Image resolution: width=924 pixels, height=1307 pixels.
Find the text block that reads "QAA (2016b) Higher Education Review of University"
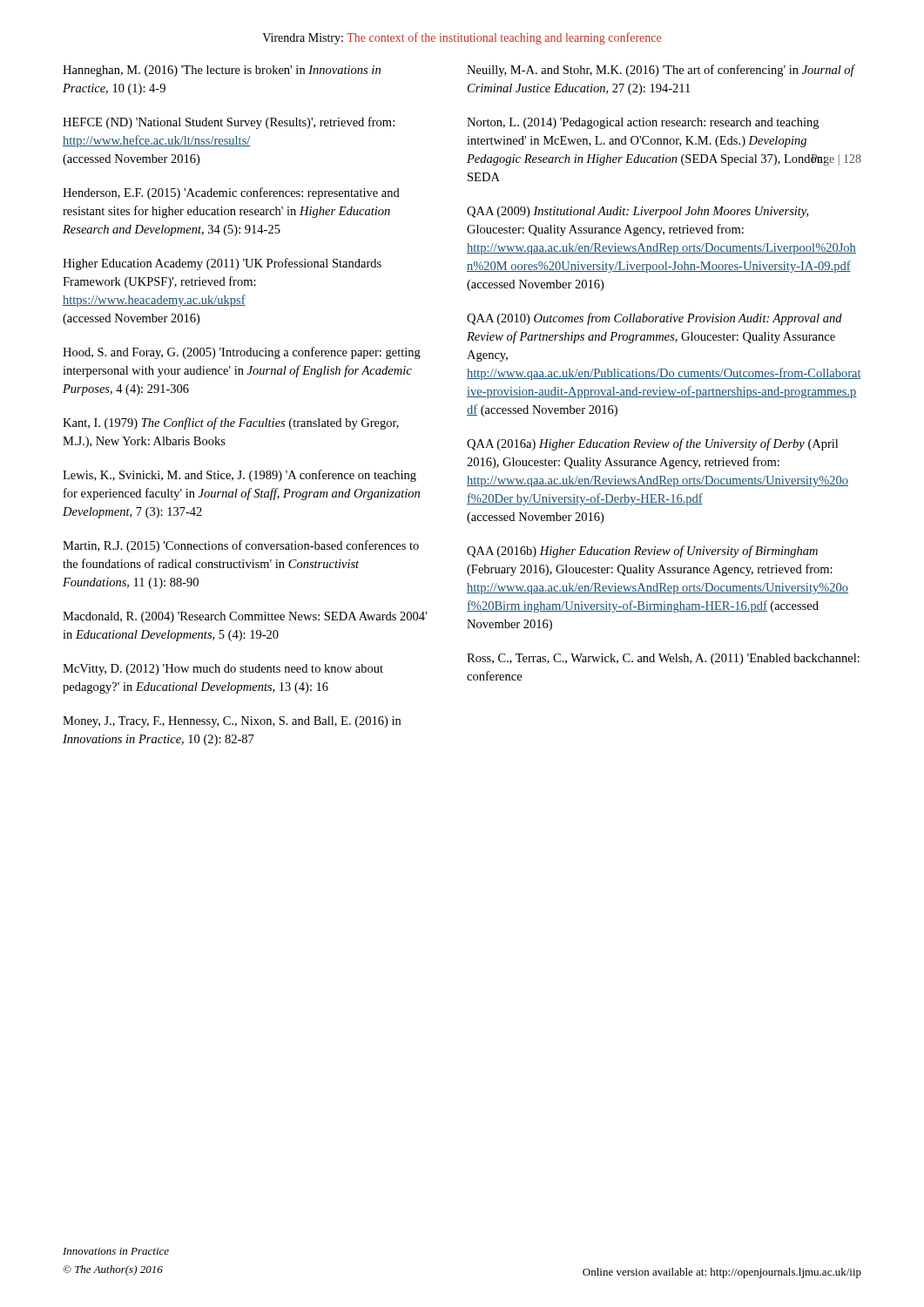pos(658,588)
